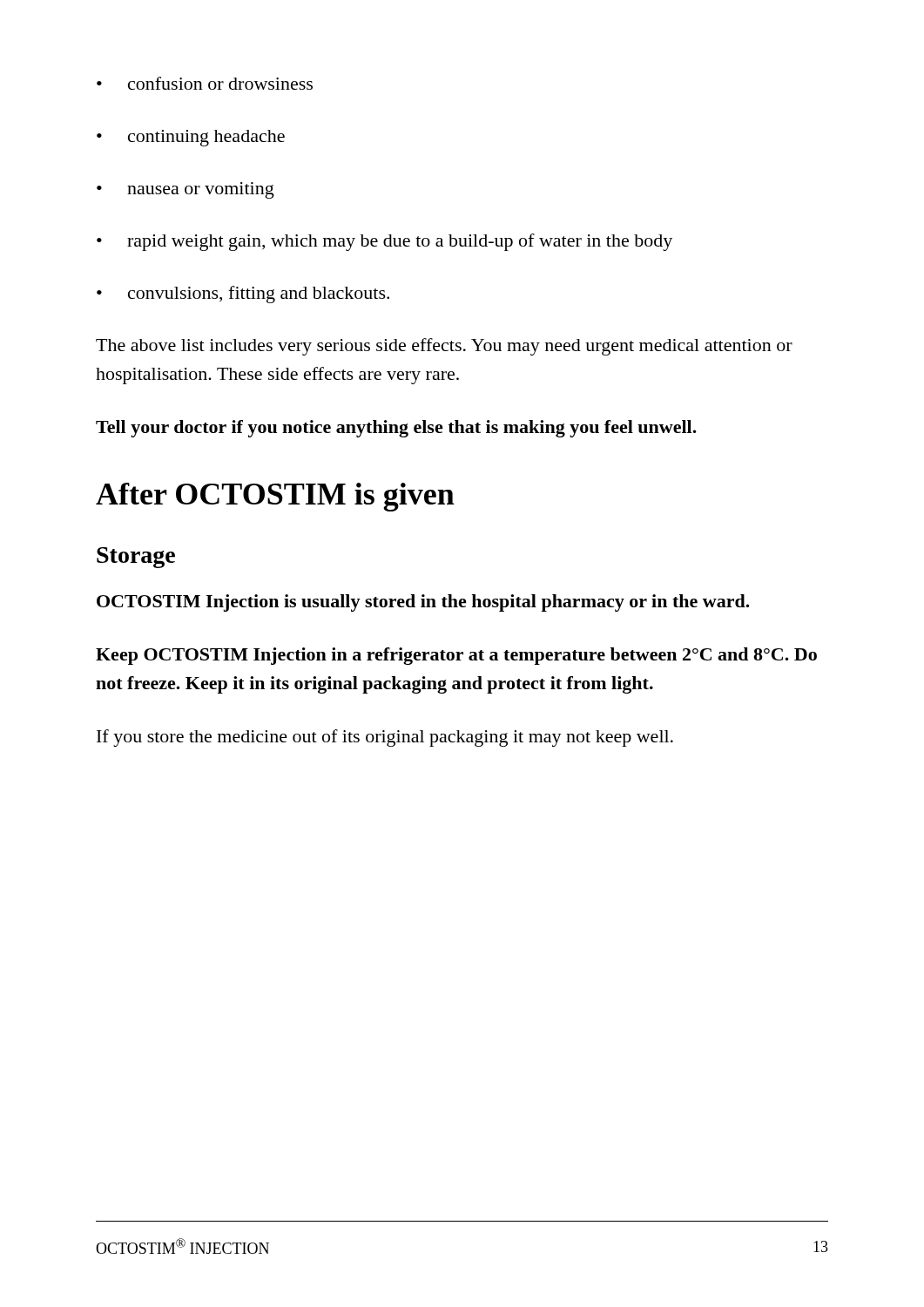This screenshot has width=924, height=1307.
Task: Select the list item that says "• nausea or vomiting"
Action: pos(185,190)
